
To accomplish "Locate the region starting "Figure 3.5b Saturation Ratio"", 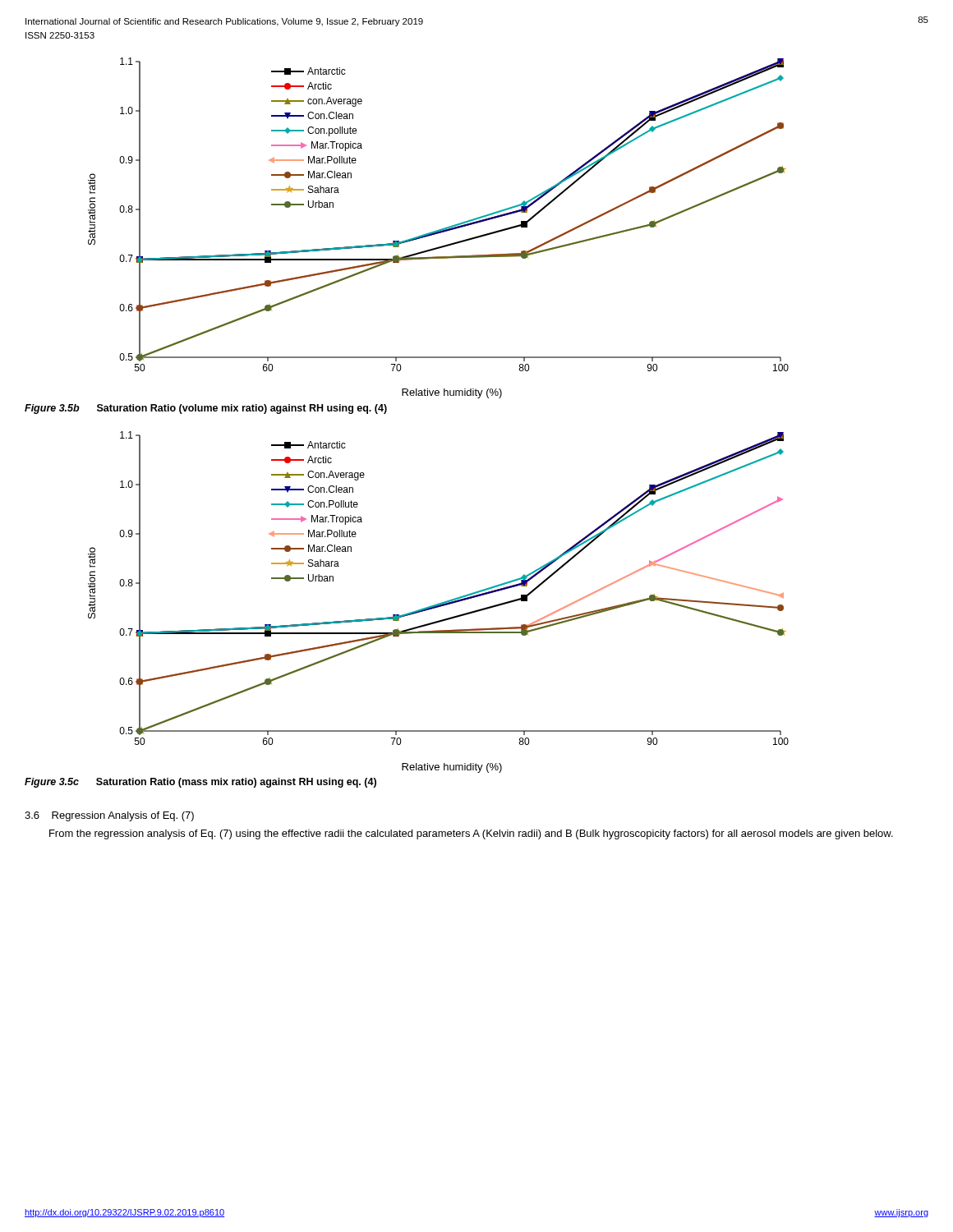I will click(x=206, y=408).
